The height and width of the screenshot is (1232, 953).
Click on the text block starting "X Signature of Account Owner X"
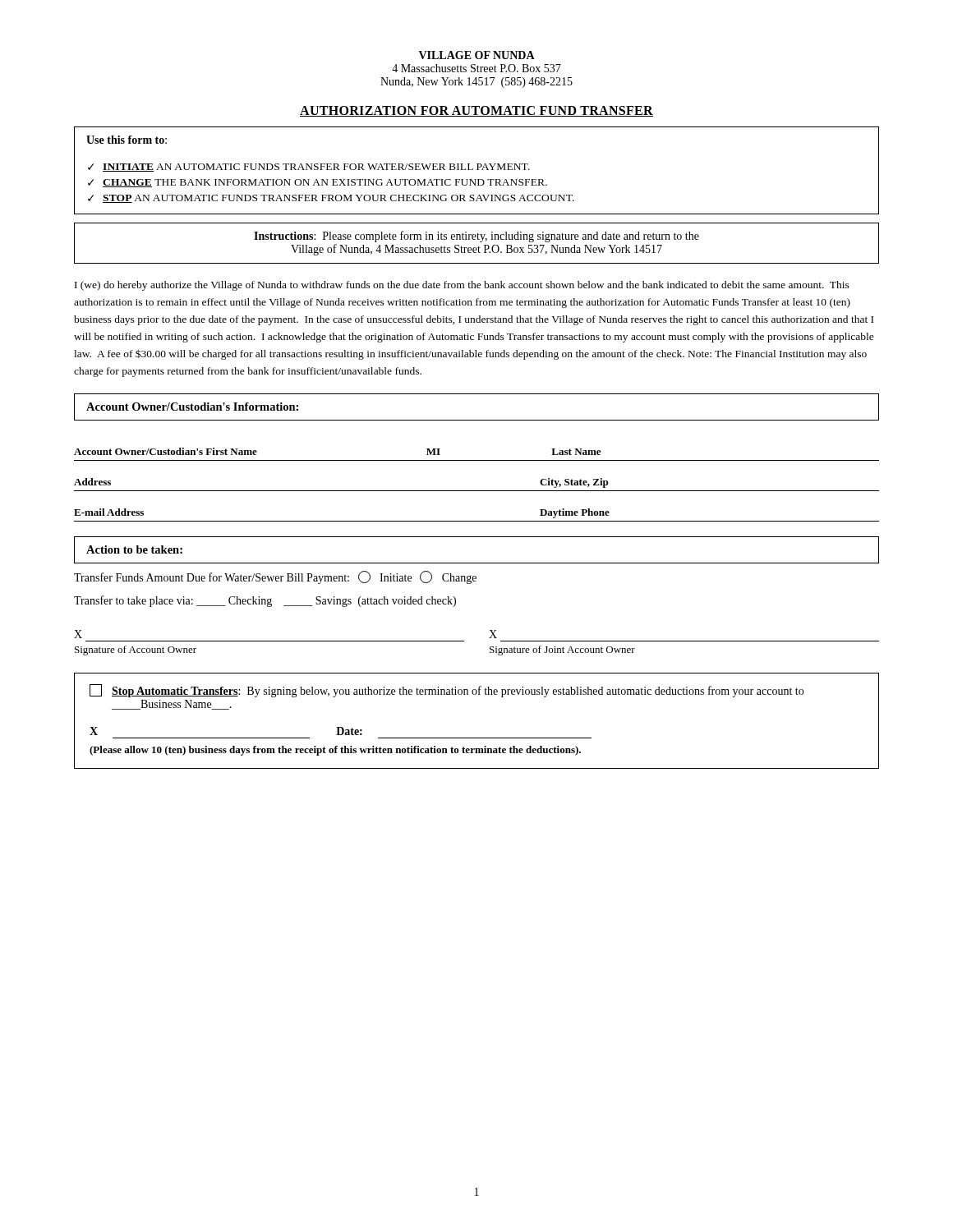(78, 634)
